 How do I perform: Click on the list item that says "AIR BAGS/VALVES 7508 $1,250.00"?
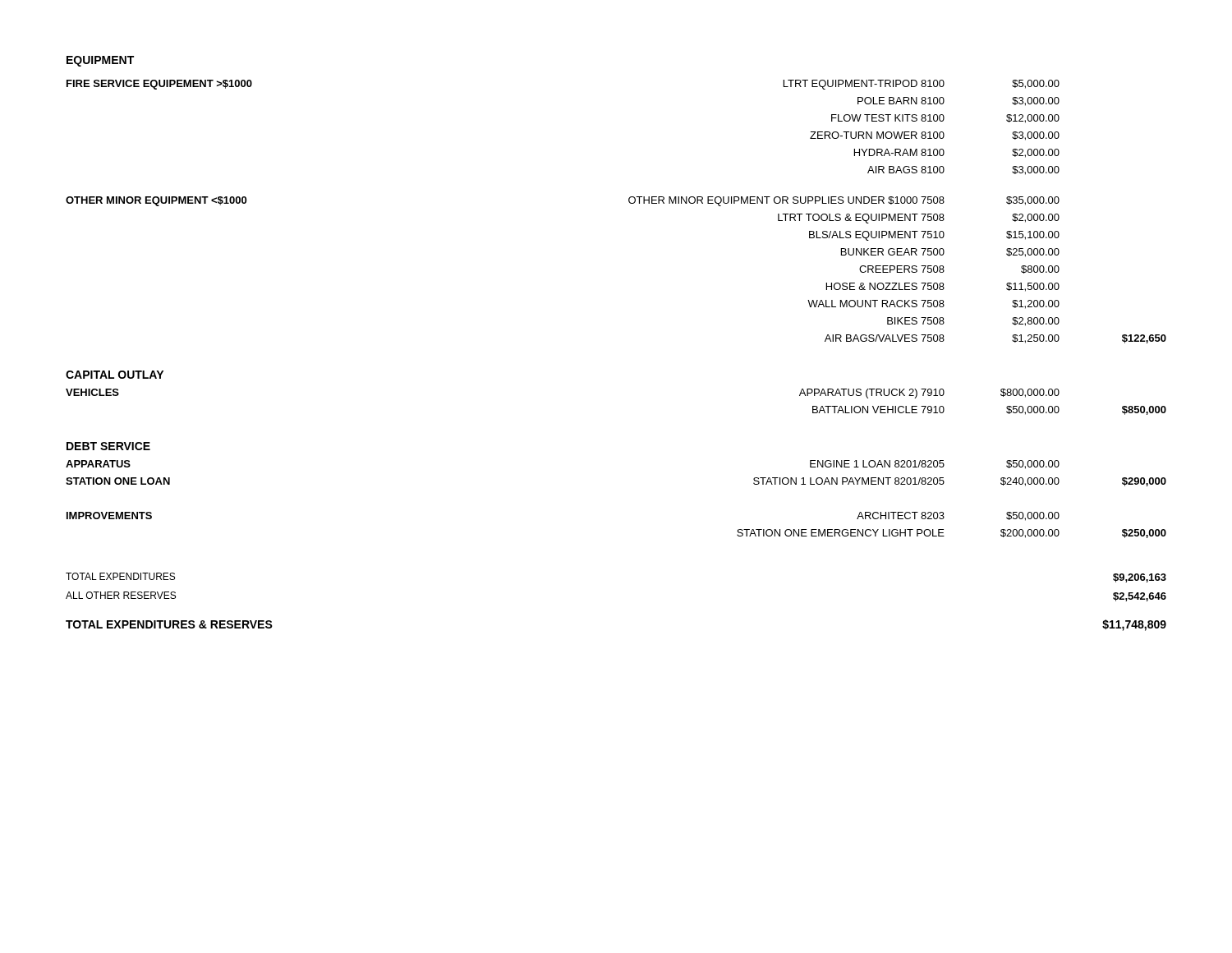pyautogui.click(x=880, y=339)
